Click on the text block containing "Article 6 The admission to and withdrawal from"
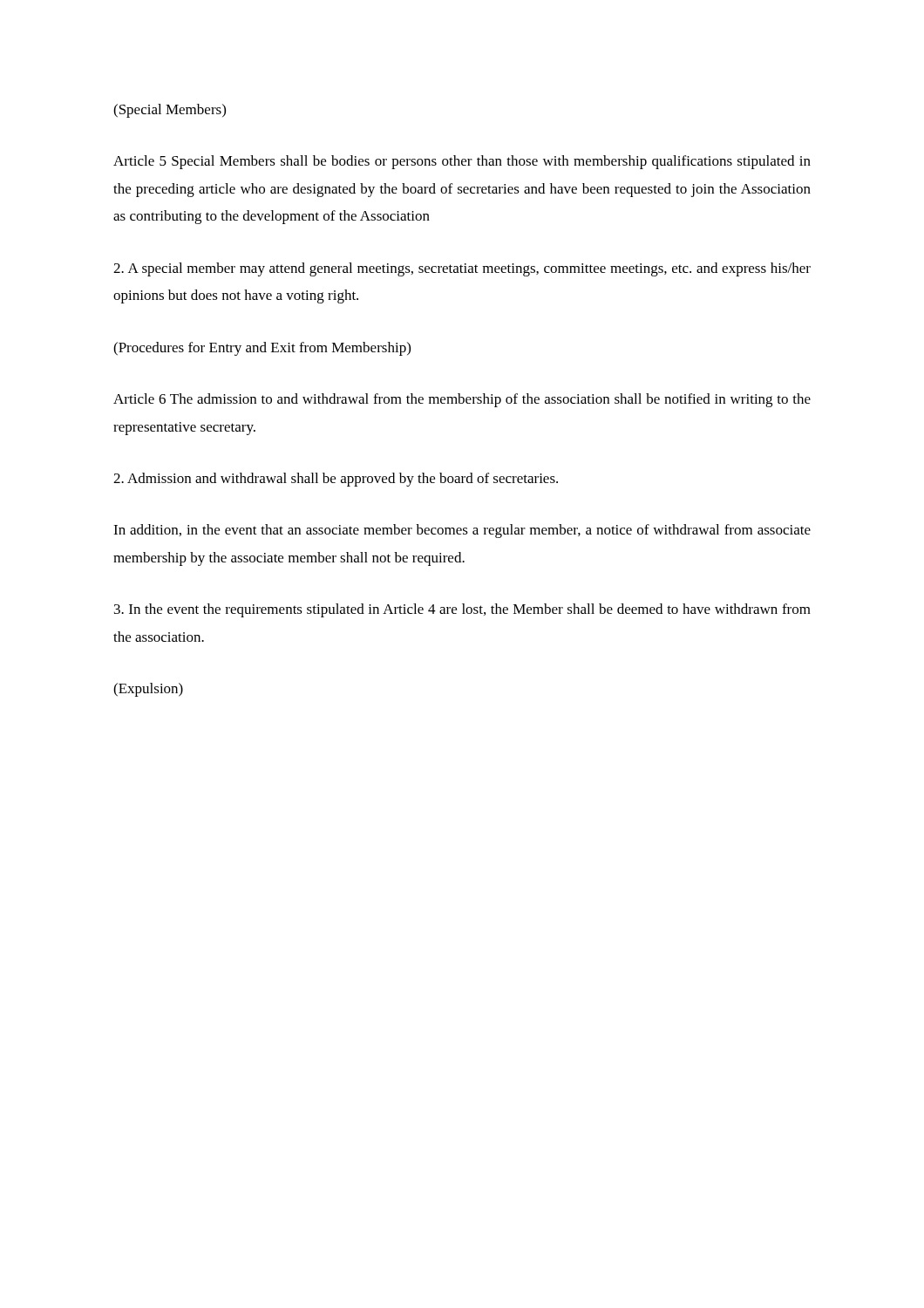This screenshot has width=924, height=1308. (462, 413)
